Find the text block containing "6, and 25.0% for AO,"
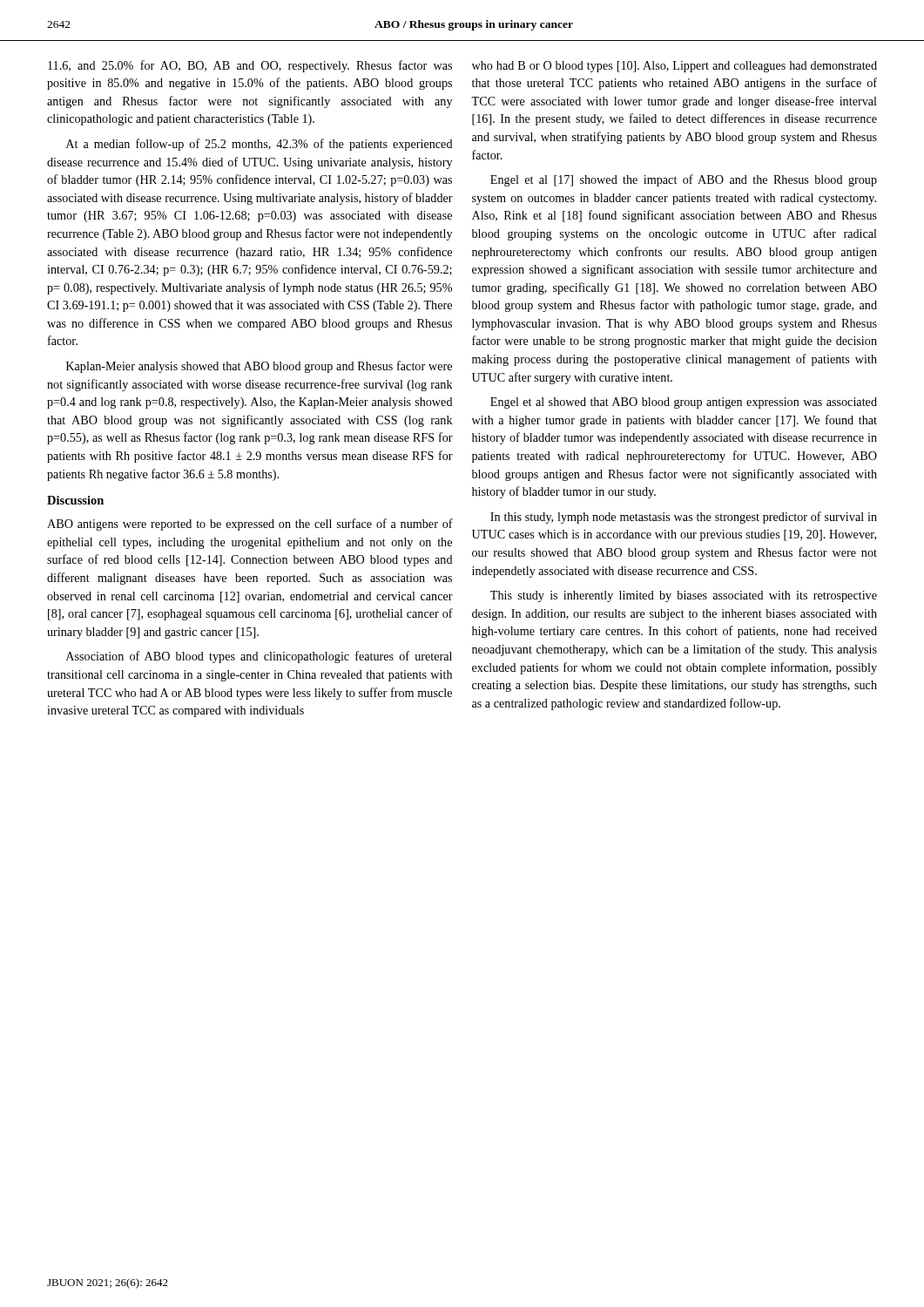The image size is (924, 1307). 250,388
